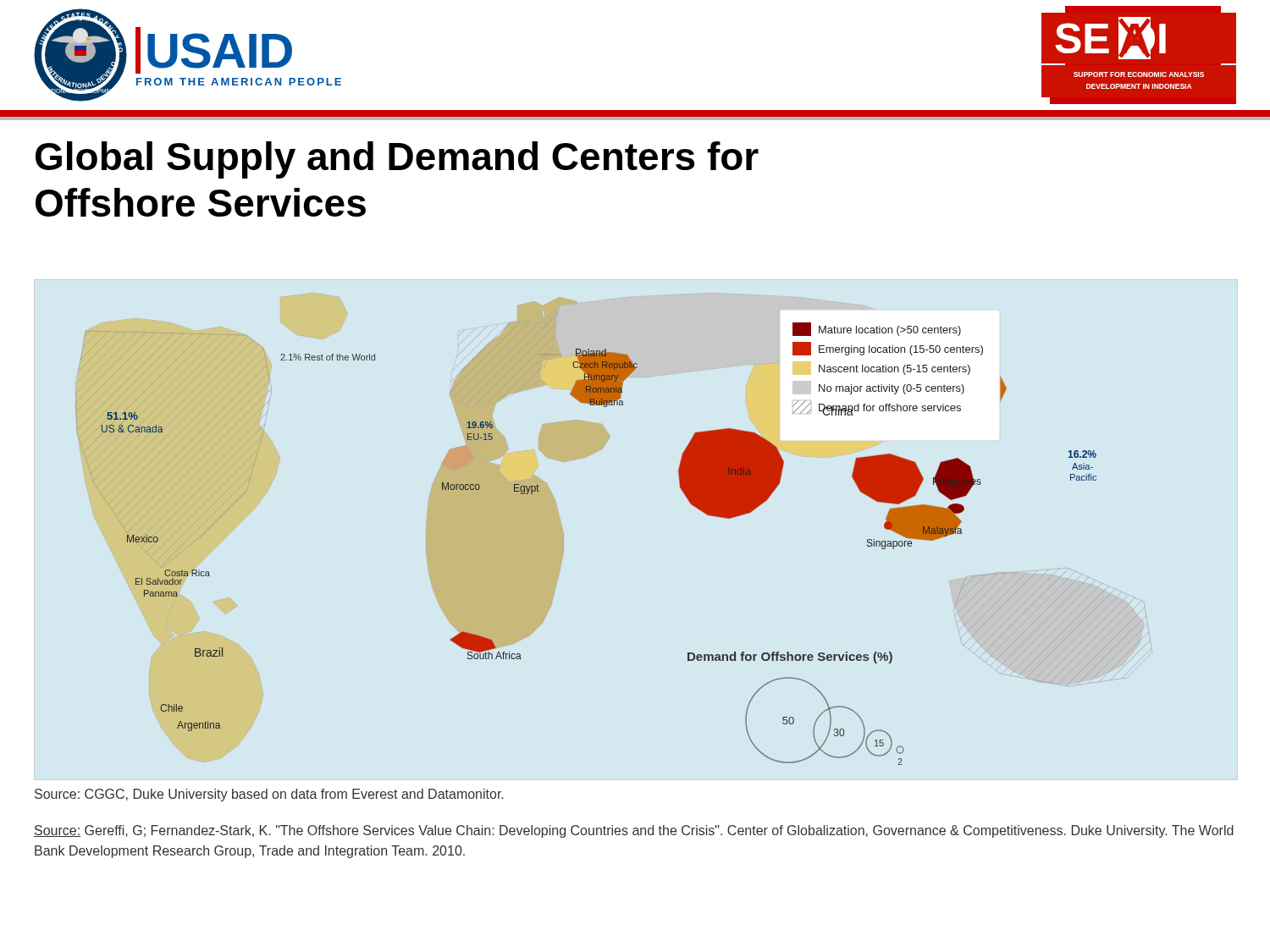Select the map
Image resolution: width=1270 pixels, height=952 pixels.
pyautogui.click(x=636, y=530)
